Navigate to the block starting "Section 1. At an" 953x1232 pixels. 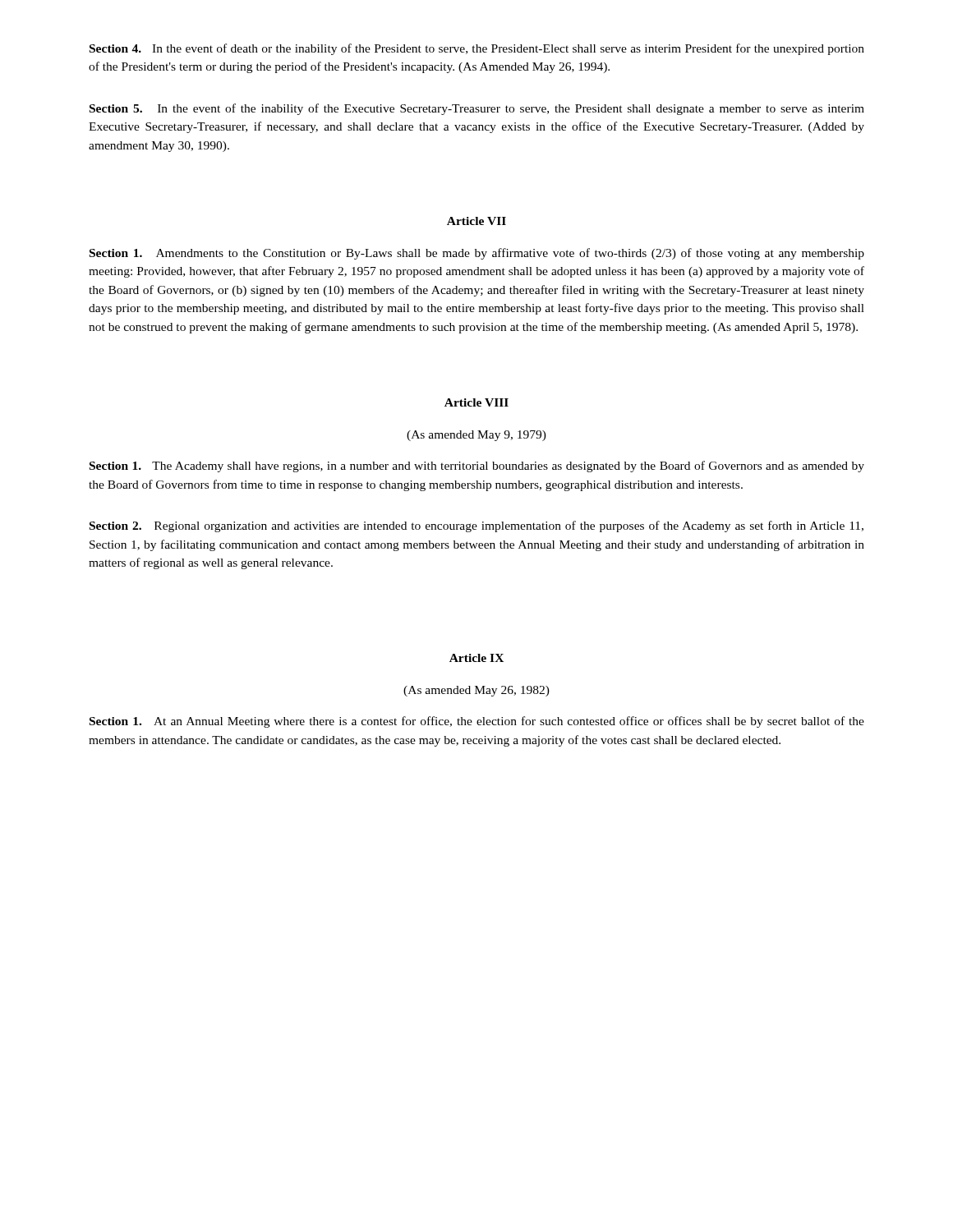point(476,731)
